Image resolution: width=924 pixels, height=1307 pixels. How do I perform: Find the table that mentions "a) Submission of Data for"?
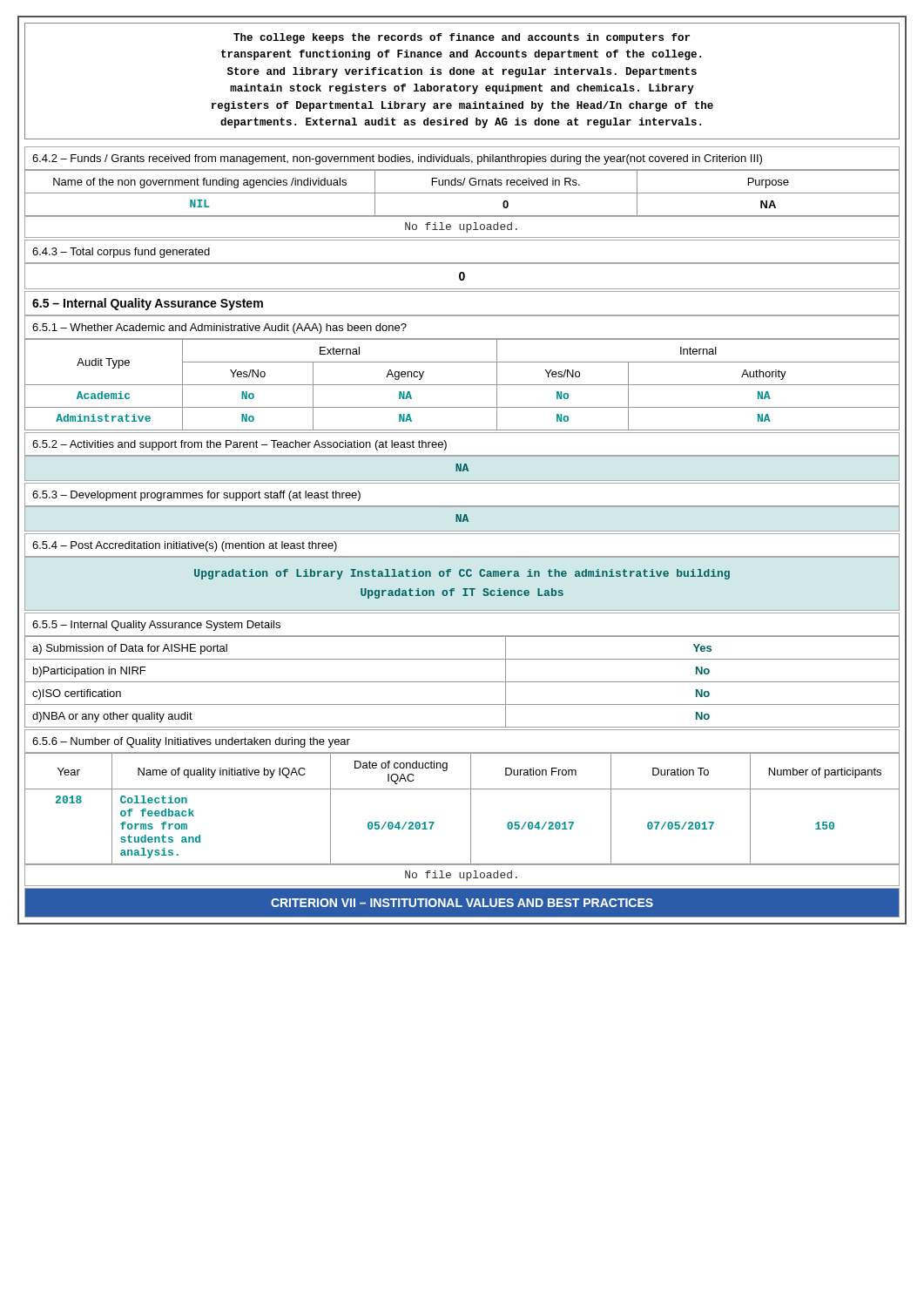(x=462, y=682)
